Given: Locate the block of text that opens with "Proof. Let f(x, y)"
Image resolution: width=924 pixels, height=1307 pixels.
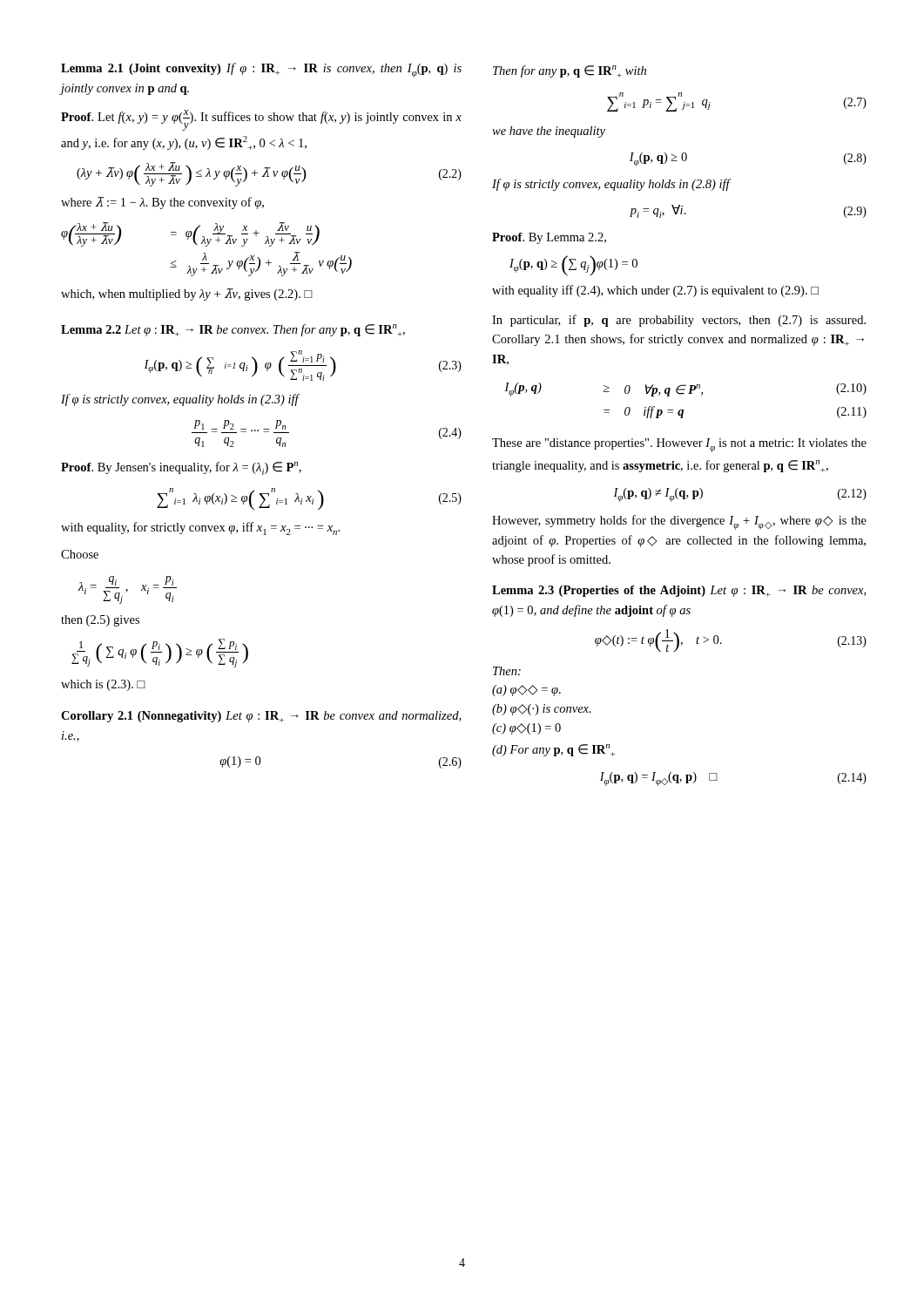Looking at the screenshot, I should pos(261,129).
